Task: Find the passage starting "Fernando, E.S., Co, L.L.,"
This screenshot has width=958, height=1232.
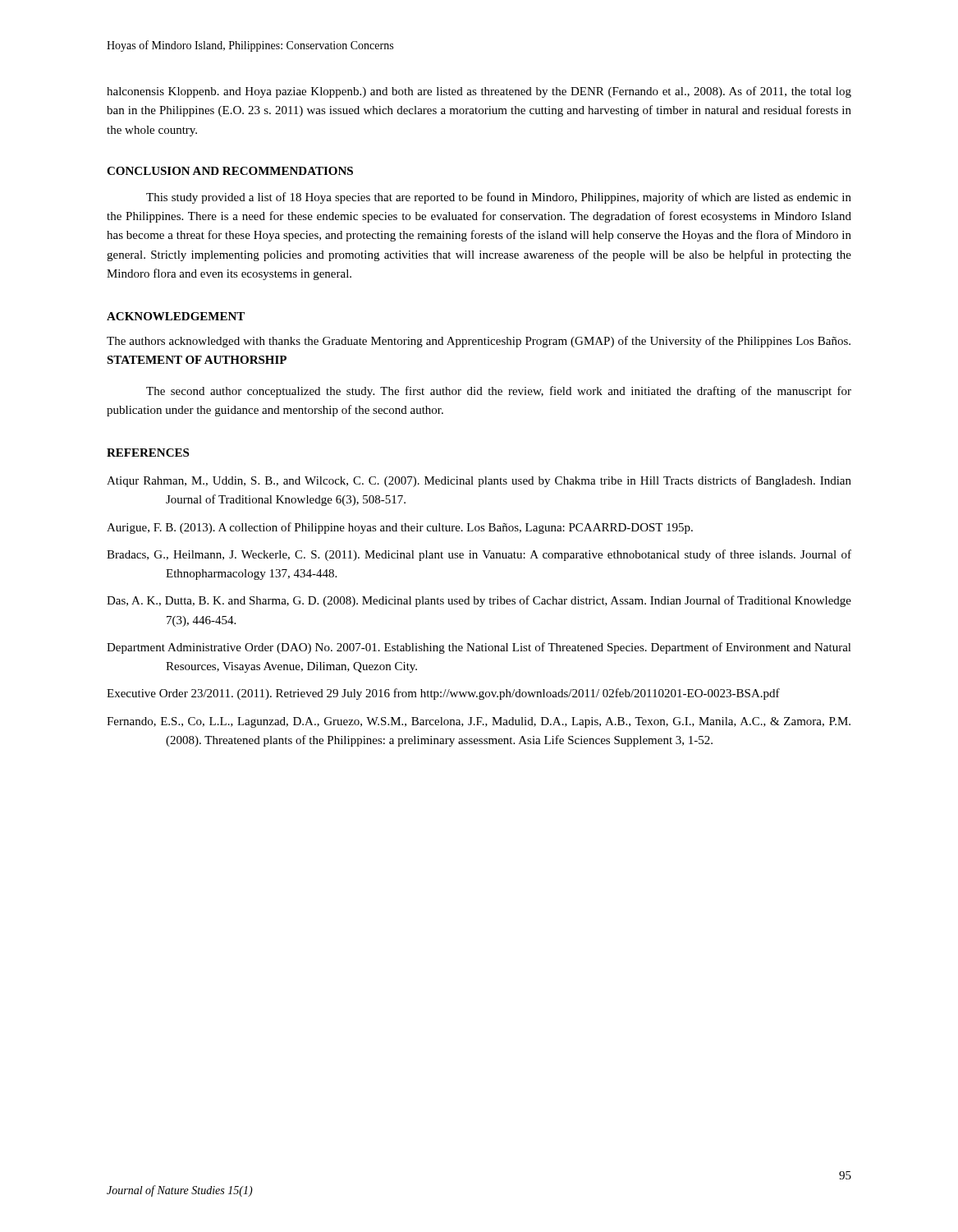Action: click(479, 730)
